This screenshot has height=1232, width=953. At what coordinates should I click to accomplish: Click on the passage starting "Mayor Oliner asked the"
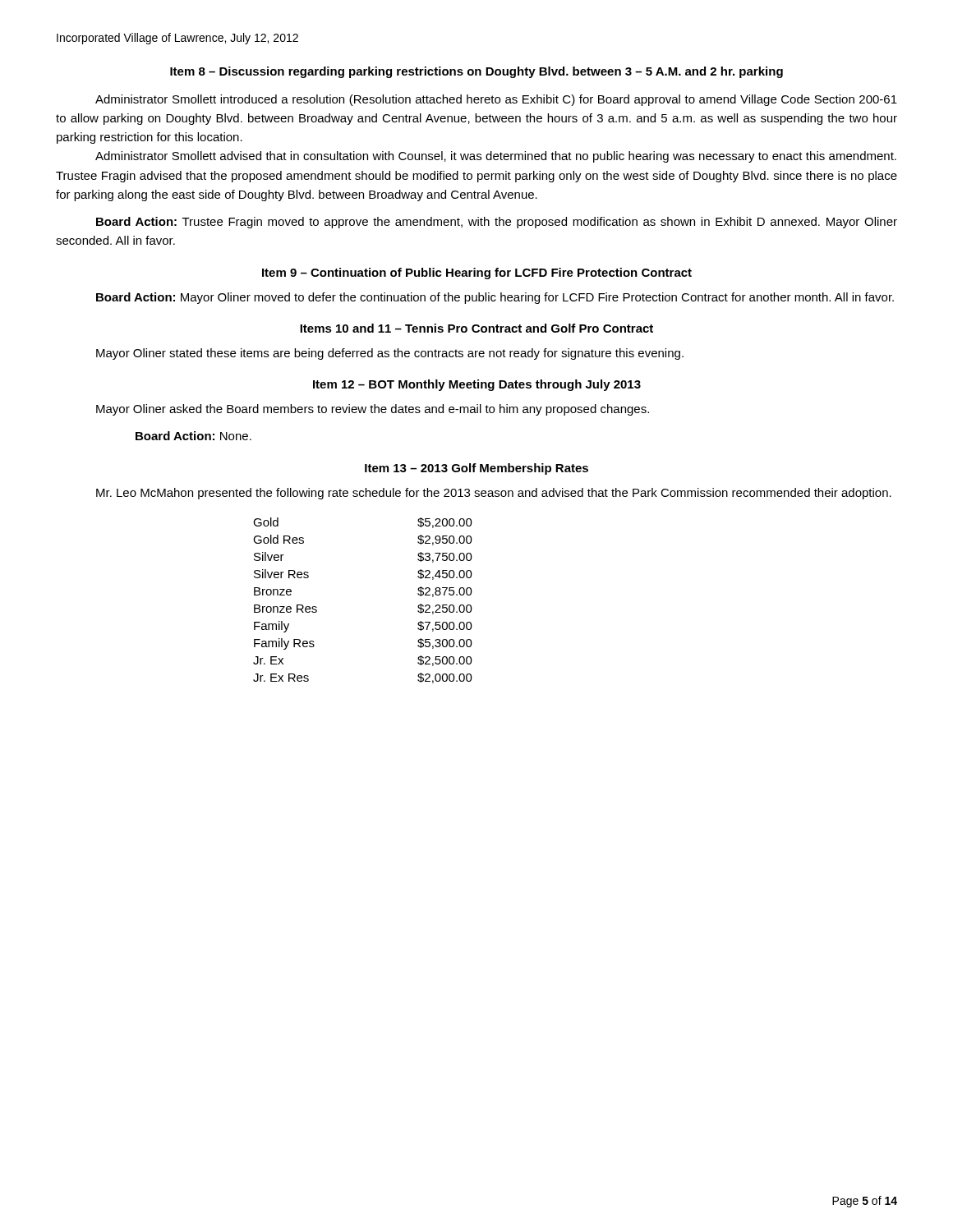(x=476, y=409)
